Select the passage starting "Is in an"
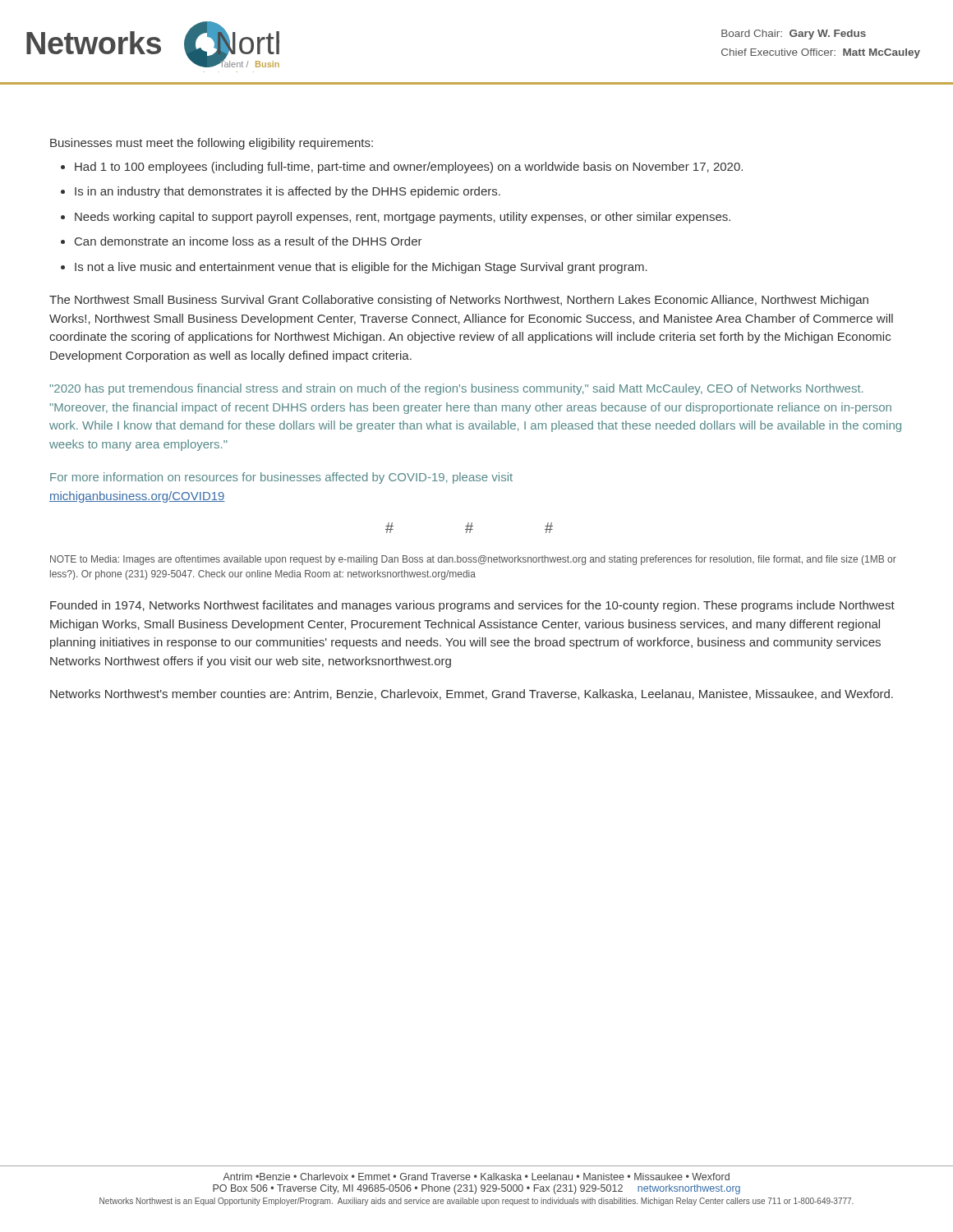This screenshot has height=1232, width=953. [288, 191]
